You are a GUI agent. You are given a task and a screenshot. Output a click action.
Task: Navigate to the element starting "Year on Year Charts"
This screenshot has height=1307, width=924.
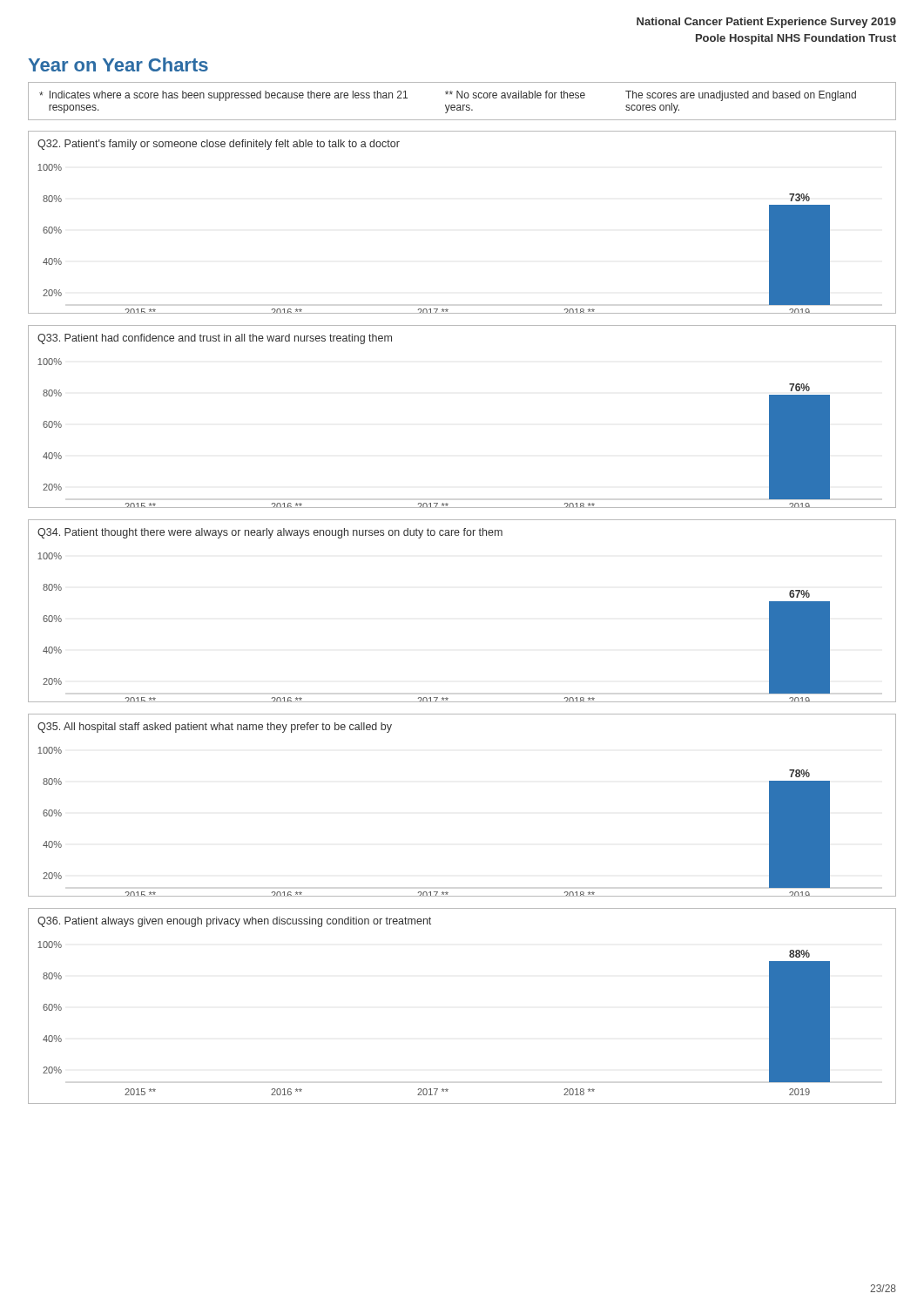118,65
